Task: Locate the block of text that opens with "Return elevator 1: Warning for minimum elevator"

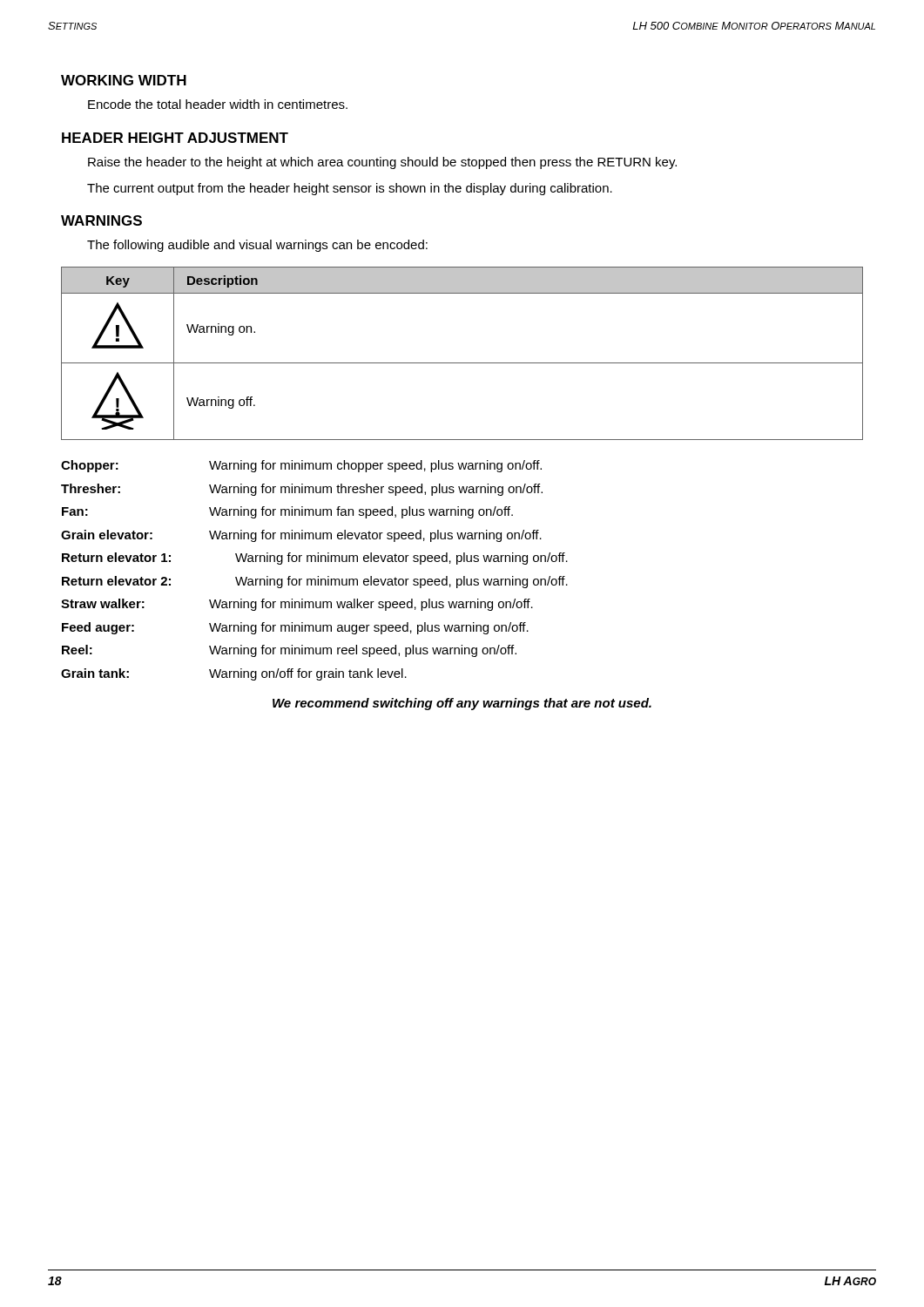Action: click(x=462, y=558)
